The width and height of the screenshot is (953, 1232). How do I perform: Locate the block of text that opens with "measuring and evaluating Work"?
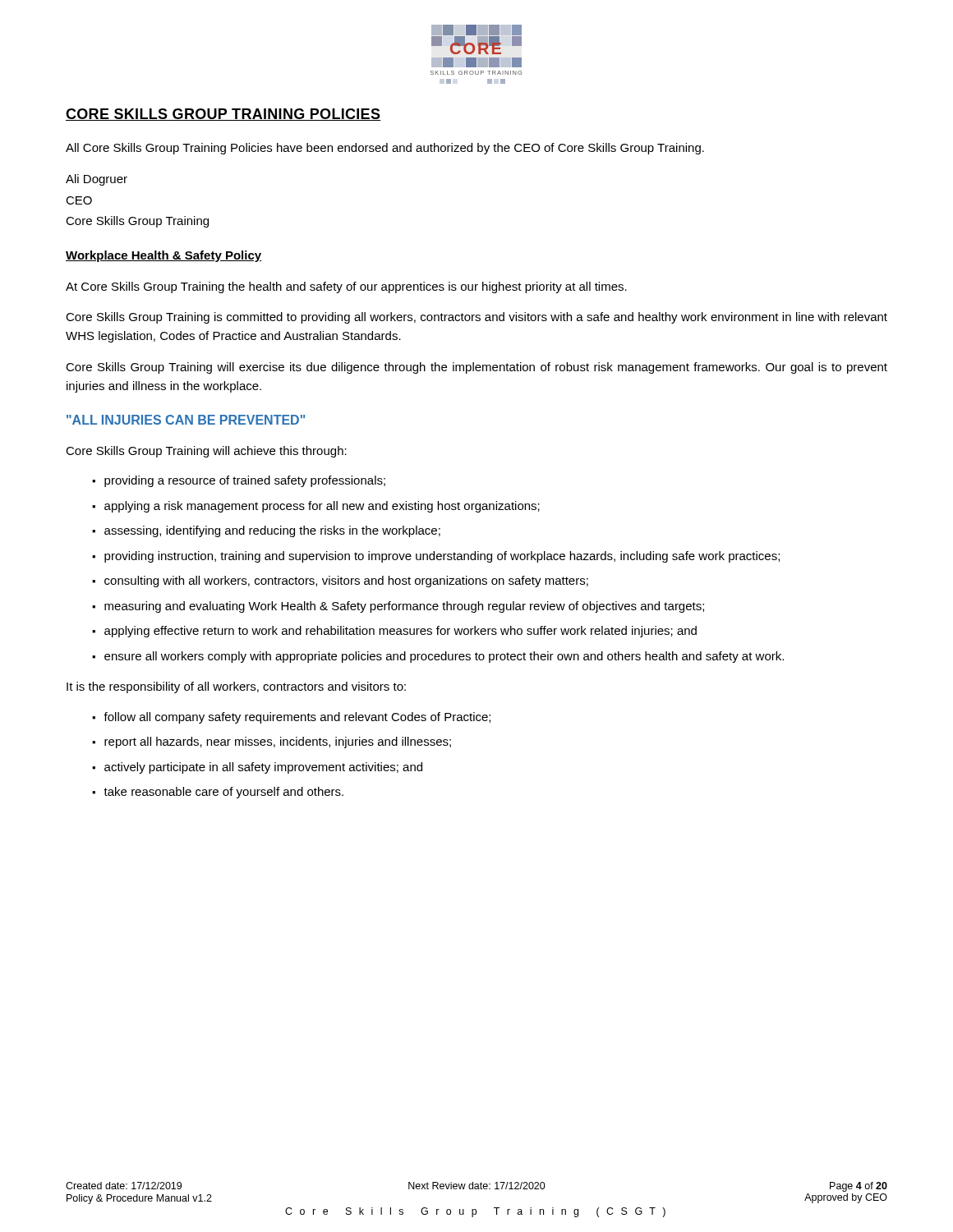tap(496, 606)
